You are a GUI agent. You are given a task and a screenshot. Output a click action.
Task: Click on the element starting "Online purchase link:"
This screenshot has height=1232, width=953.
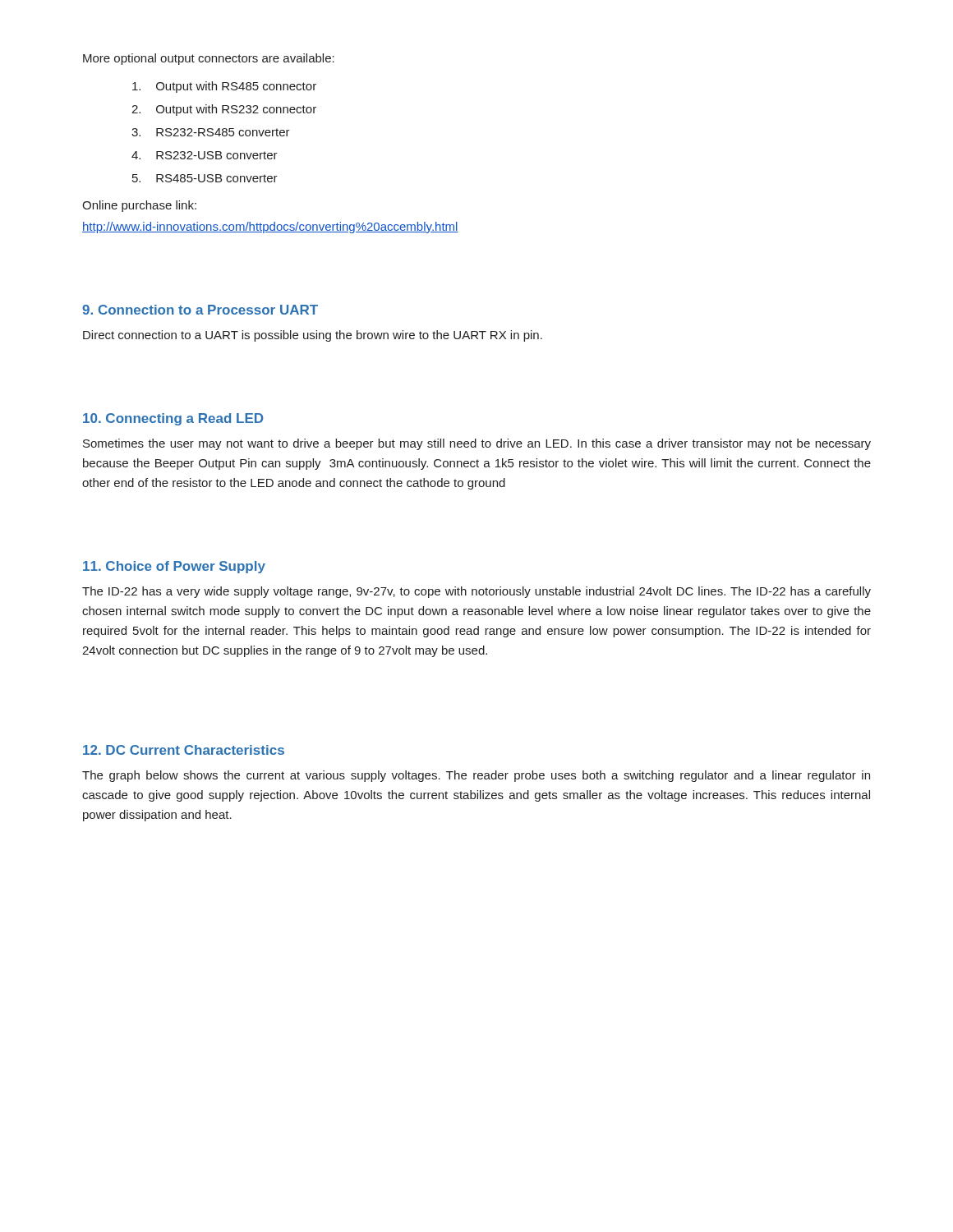coord(140,205)
